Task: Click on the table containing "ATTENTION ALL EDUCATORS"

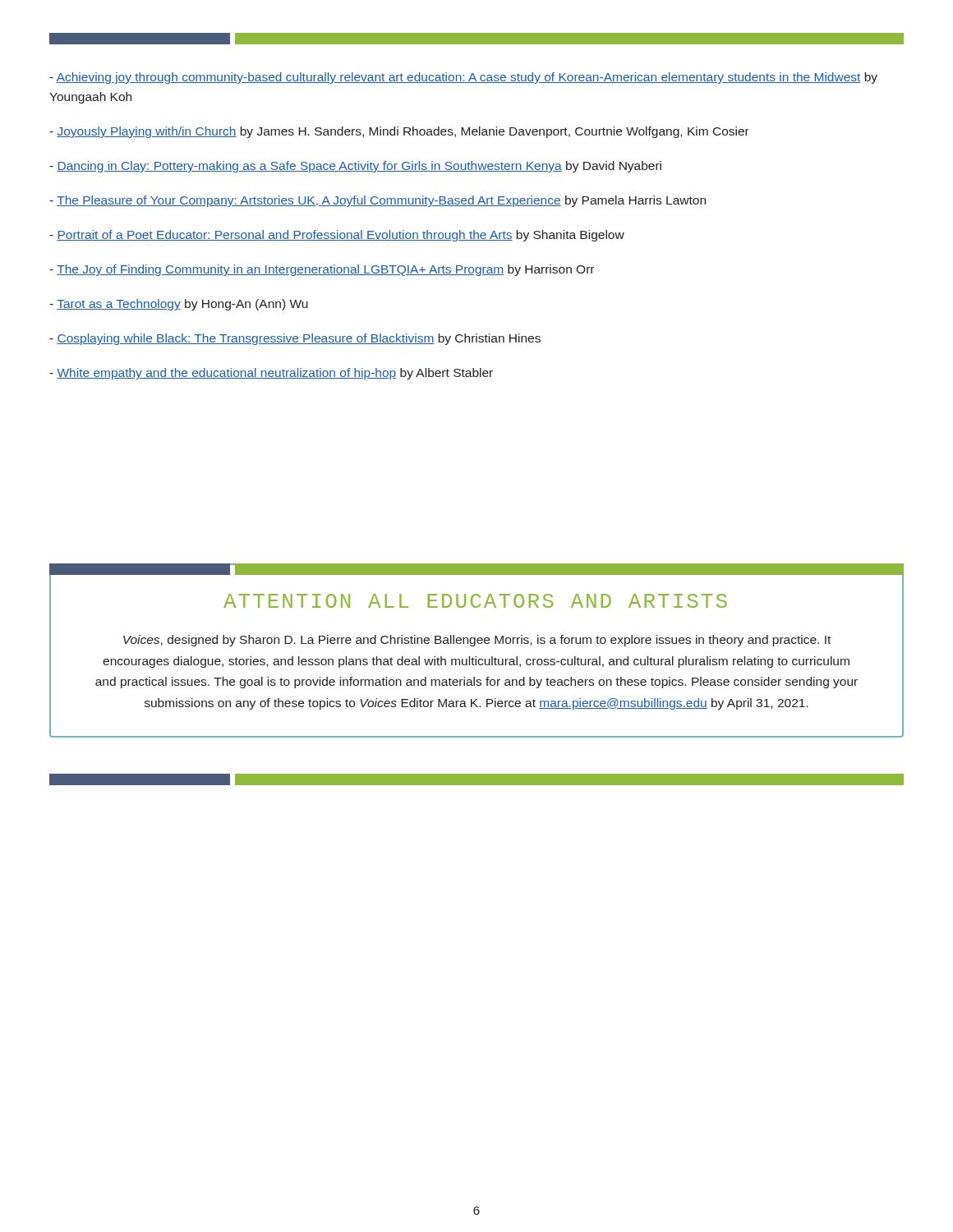Action: 476,651
